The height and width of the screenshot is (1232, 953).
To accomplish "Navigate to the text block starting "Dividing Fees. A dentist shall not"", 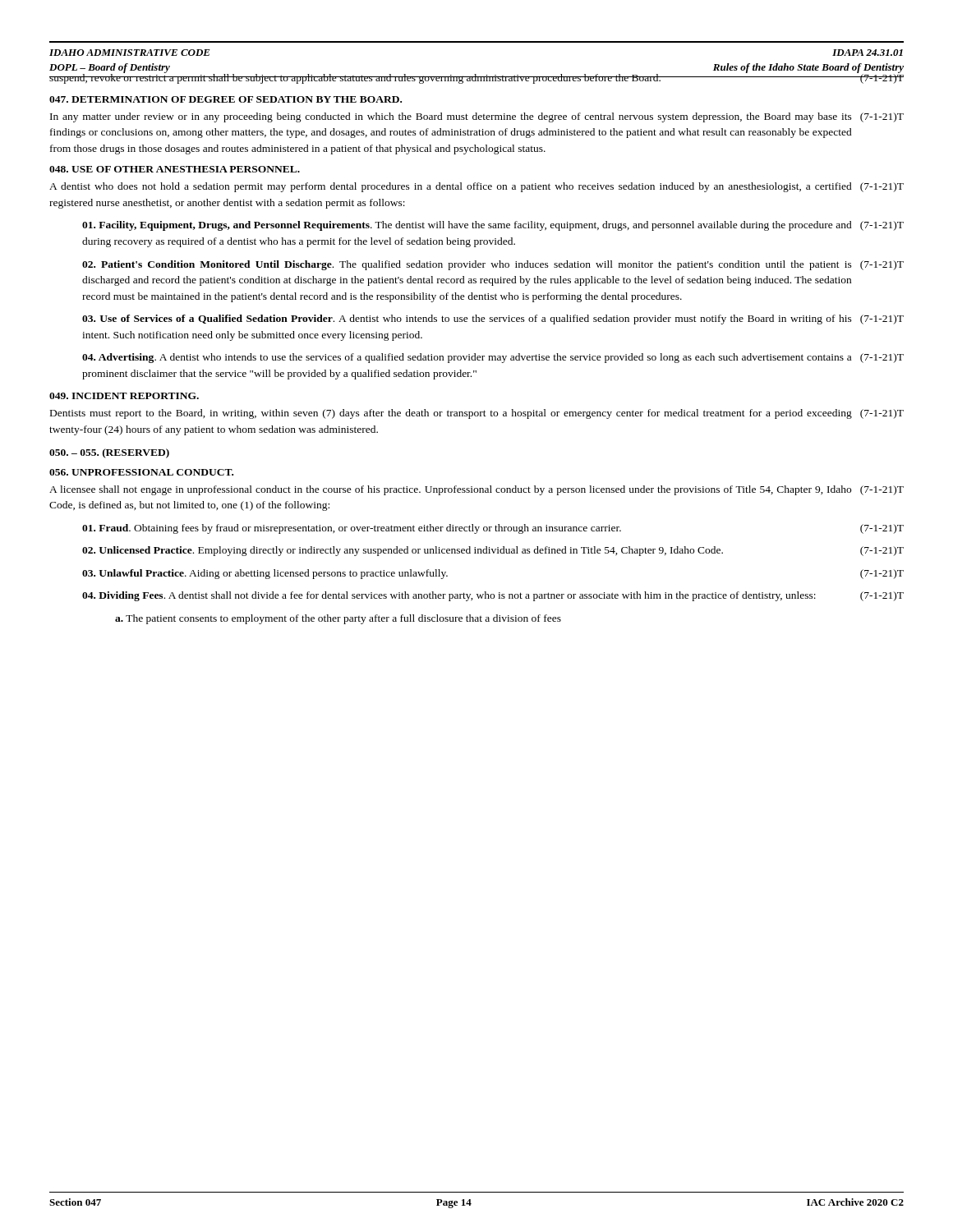I will 493,596.
